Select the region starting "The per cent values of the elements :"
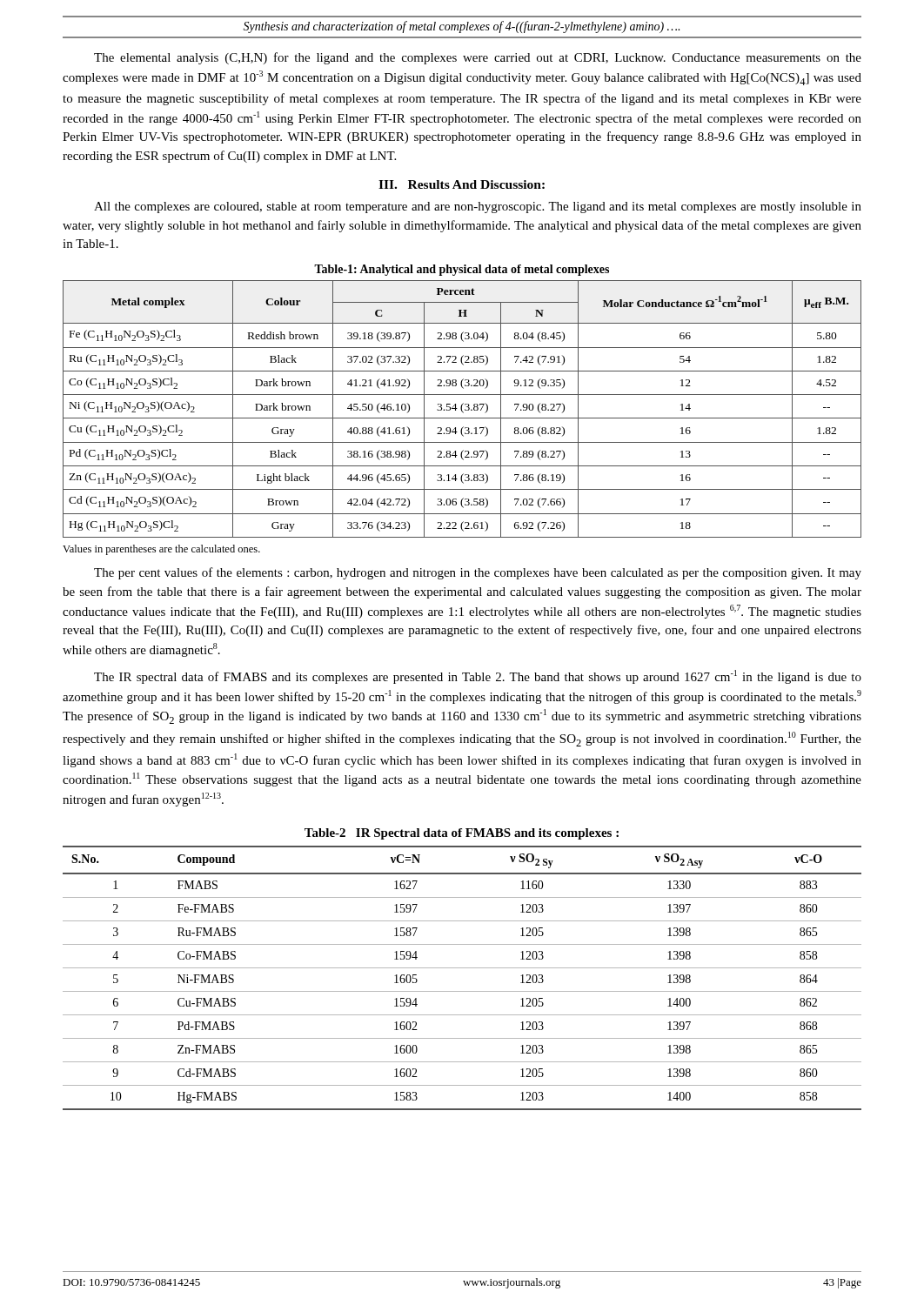This screenshot has height=1305, width=924. 462,687
